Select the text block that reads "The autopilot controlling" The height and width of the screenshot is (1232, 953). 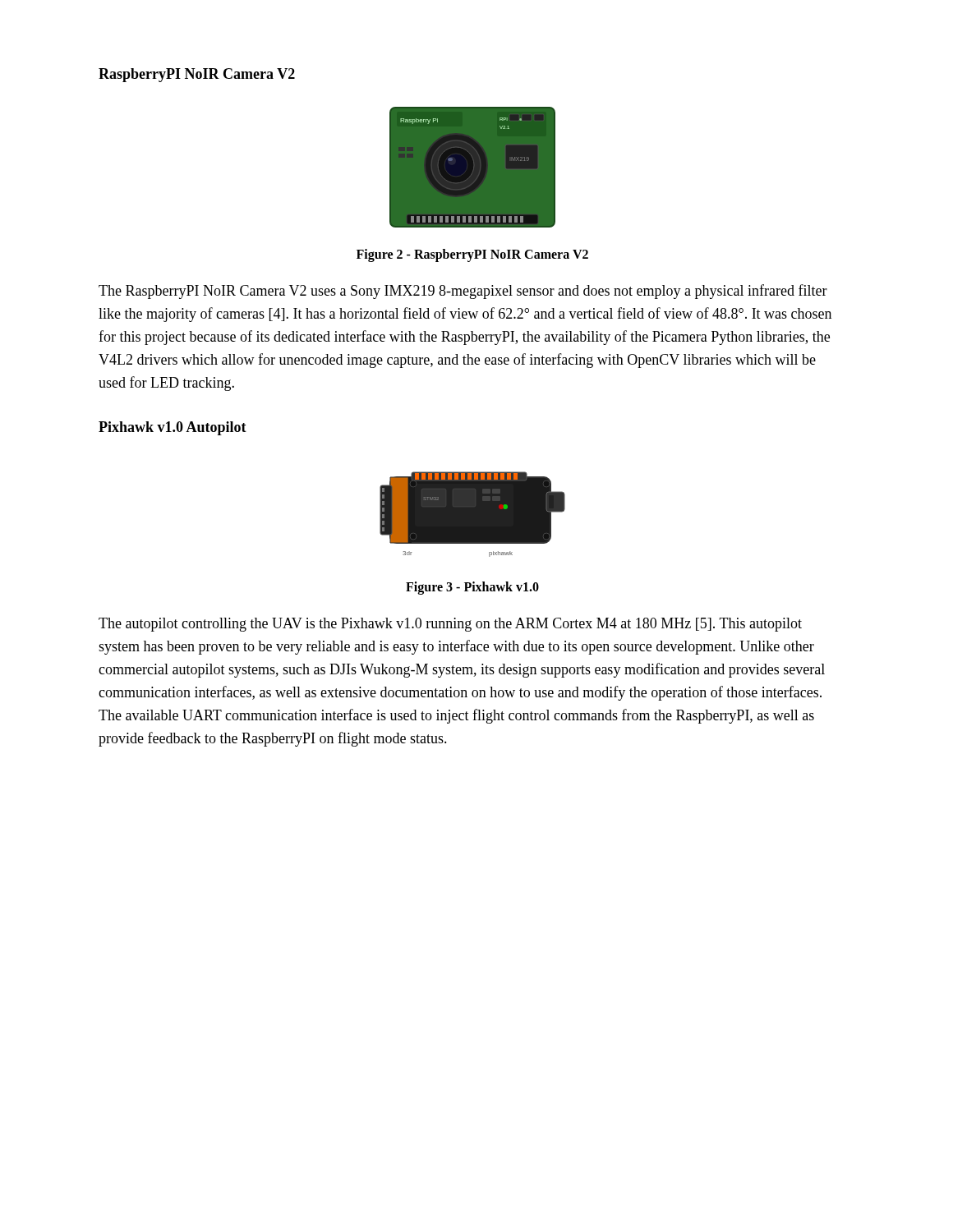click(x=462, y=681)
